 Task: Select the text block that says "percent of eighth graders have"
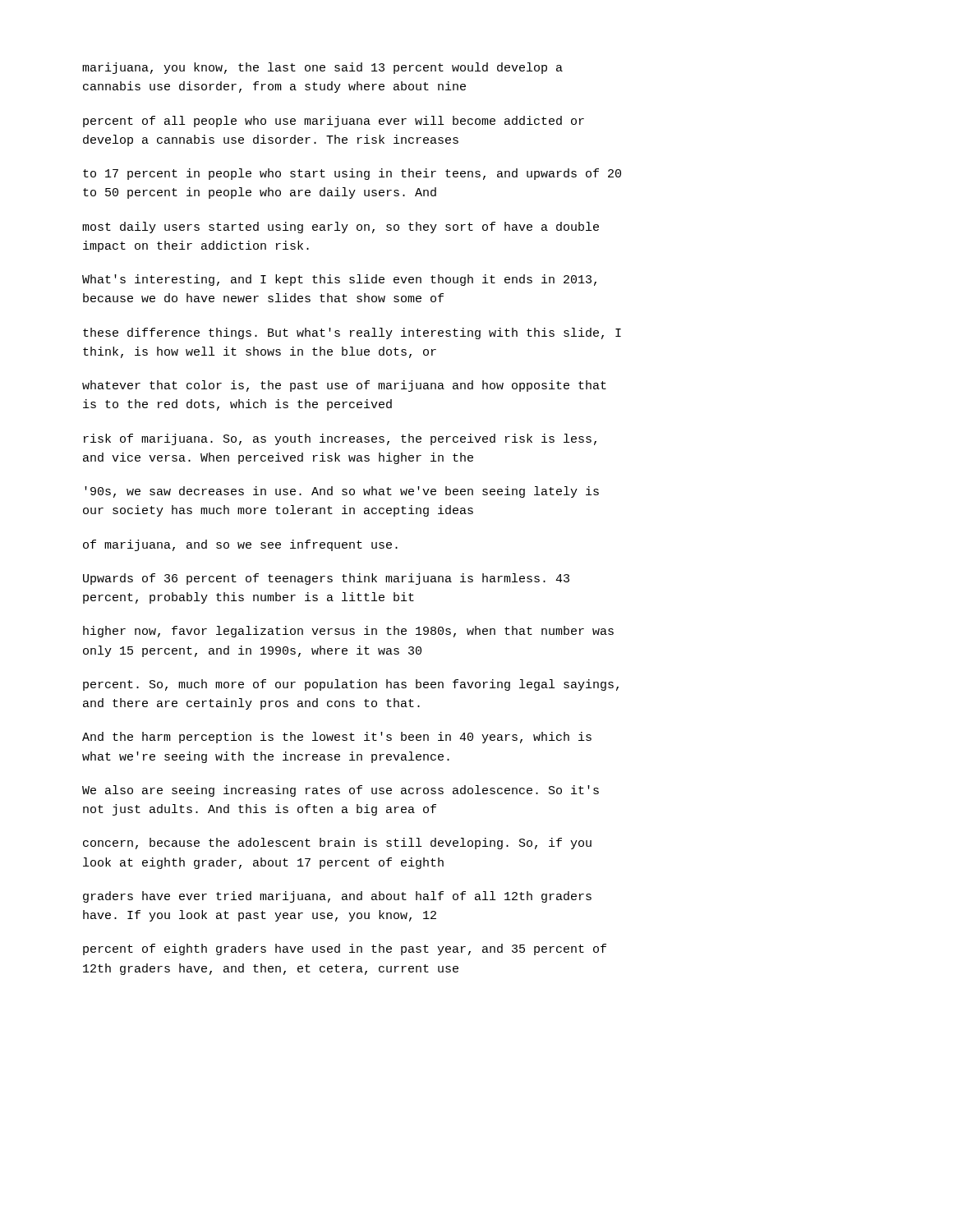(x=345, y=960)
